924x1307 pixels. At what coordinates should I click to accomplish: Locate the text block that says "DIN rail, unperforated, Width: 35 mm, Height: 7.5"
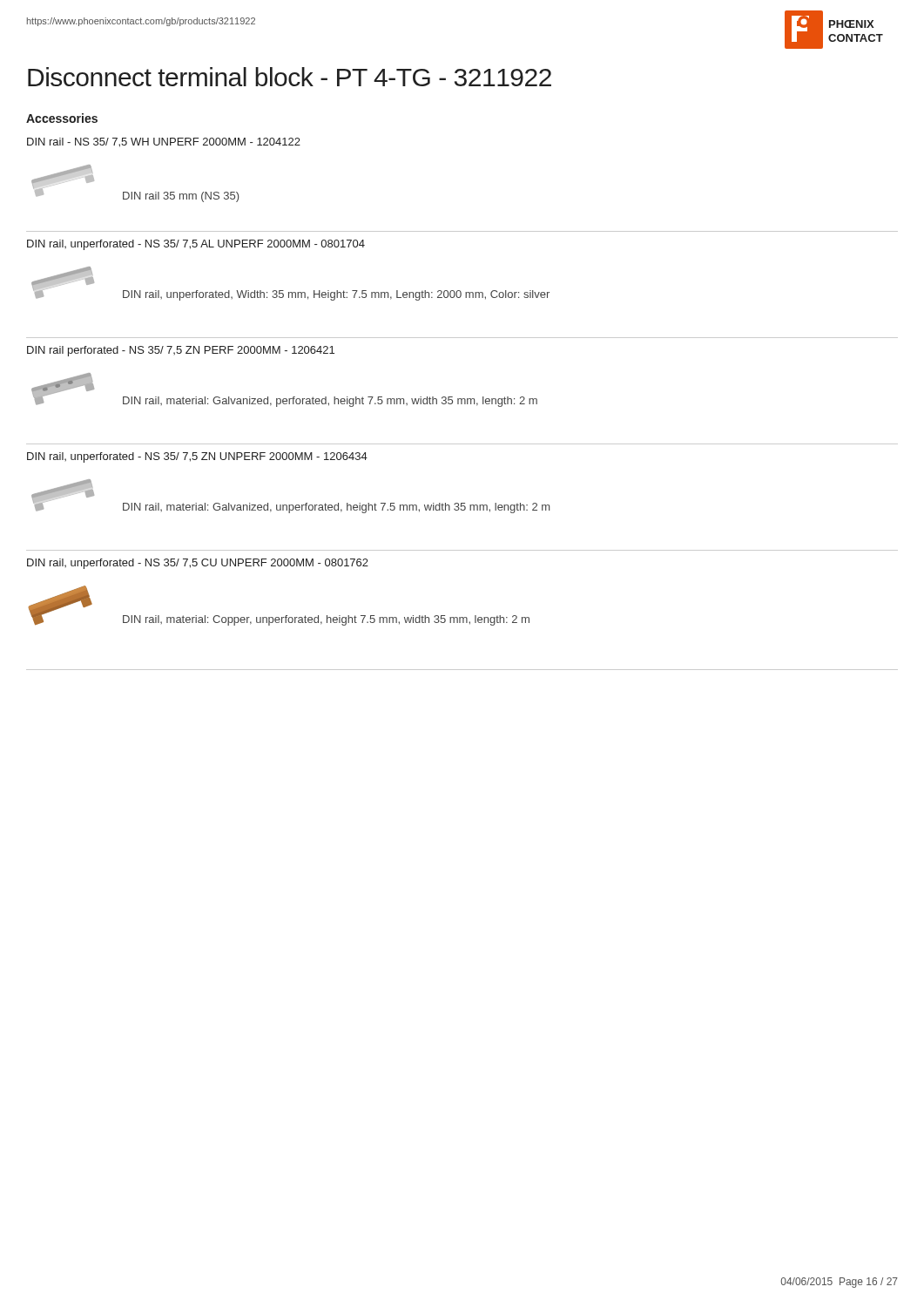tap(336, 294)
